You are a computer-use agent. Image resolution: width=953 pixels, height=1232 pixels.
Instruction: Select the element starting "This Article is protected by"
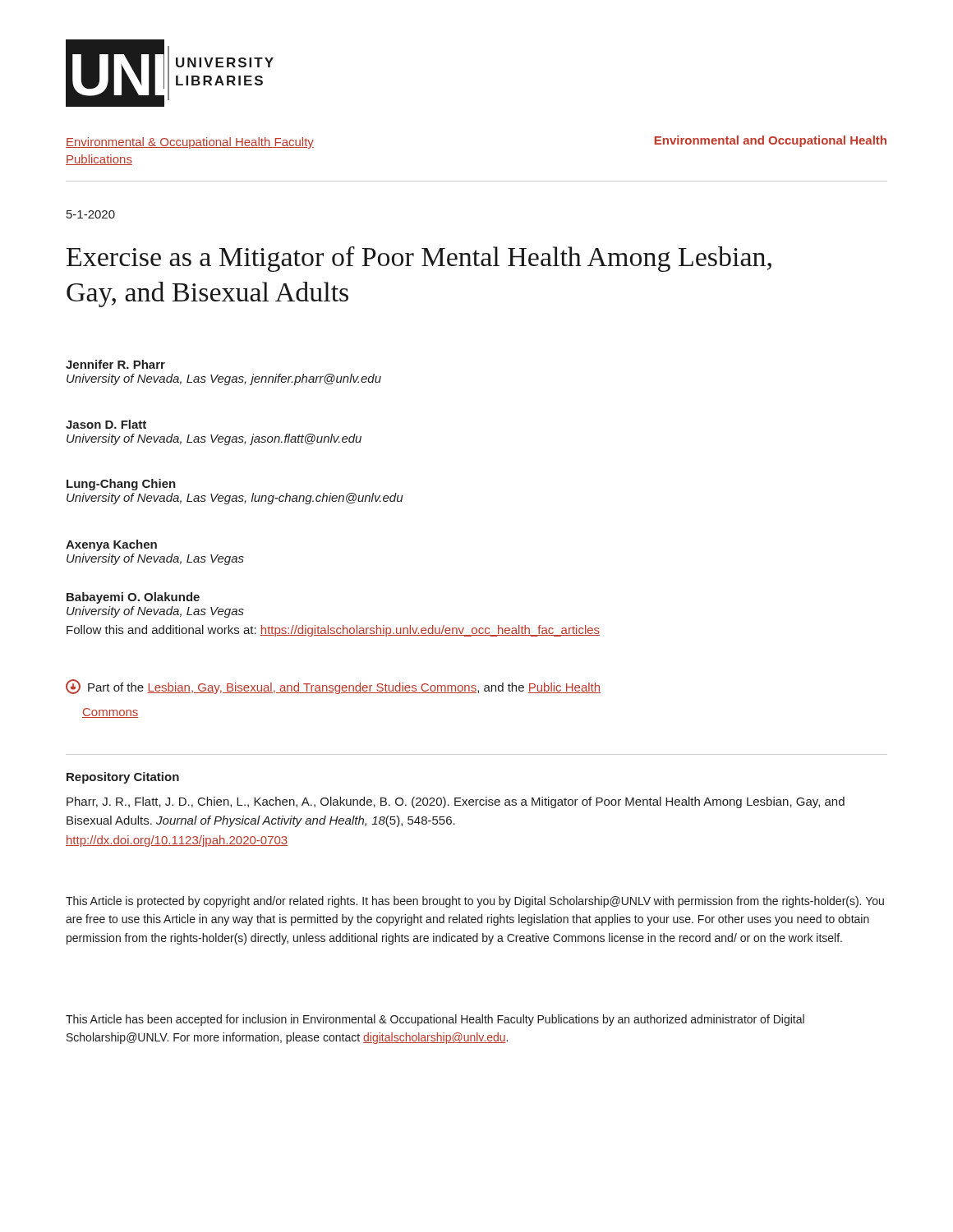[475, 919]
